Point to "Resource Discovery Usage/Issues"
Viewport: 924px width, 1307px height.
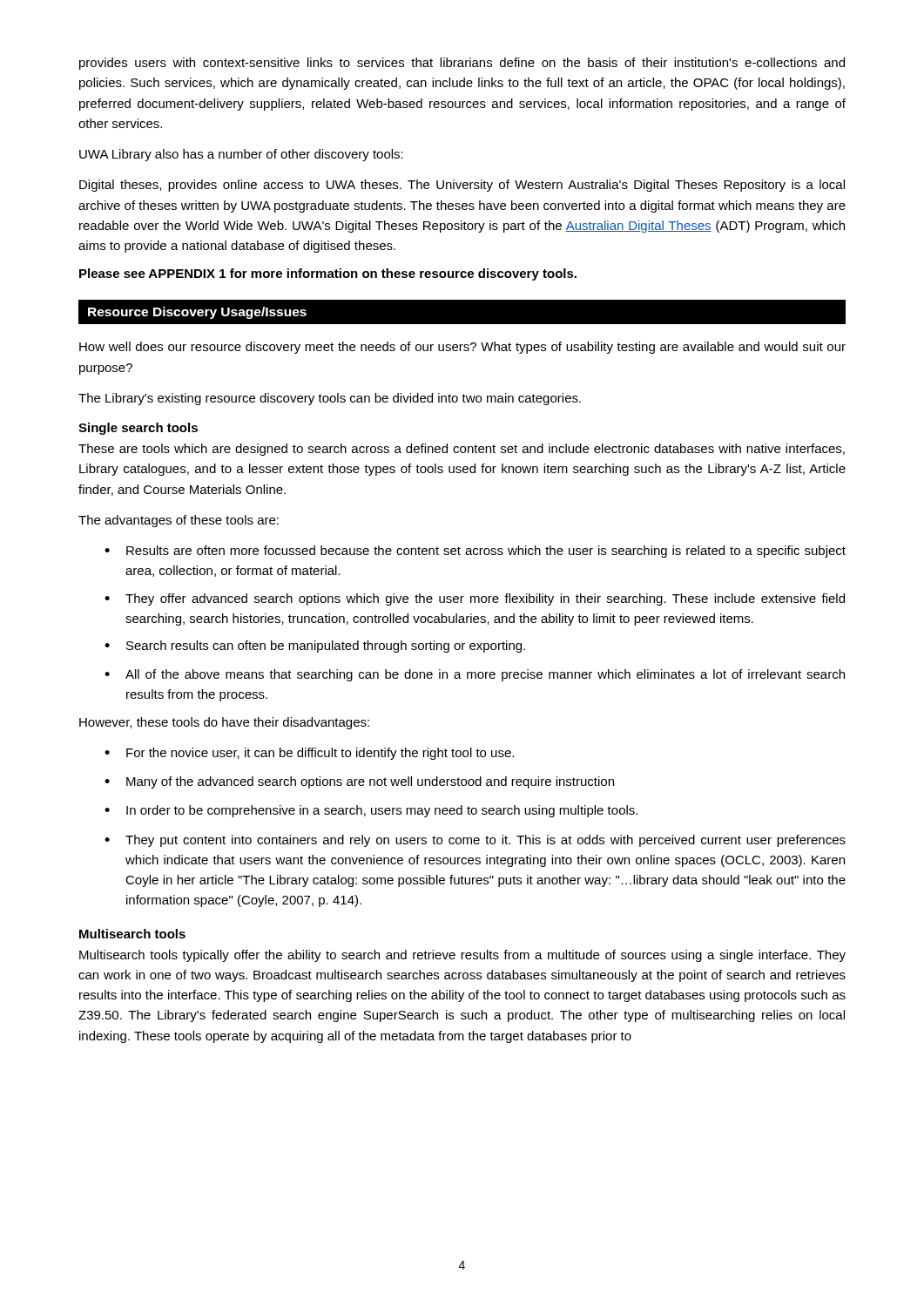[x=197, y=312]
